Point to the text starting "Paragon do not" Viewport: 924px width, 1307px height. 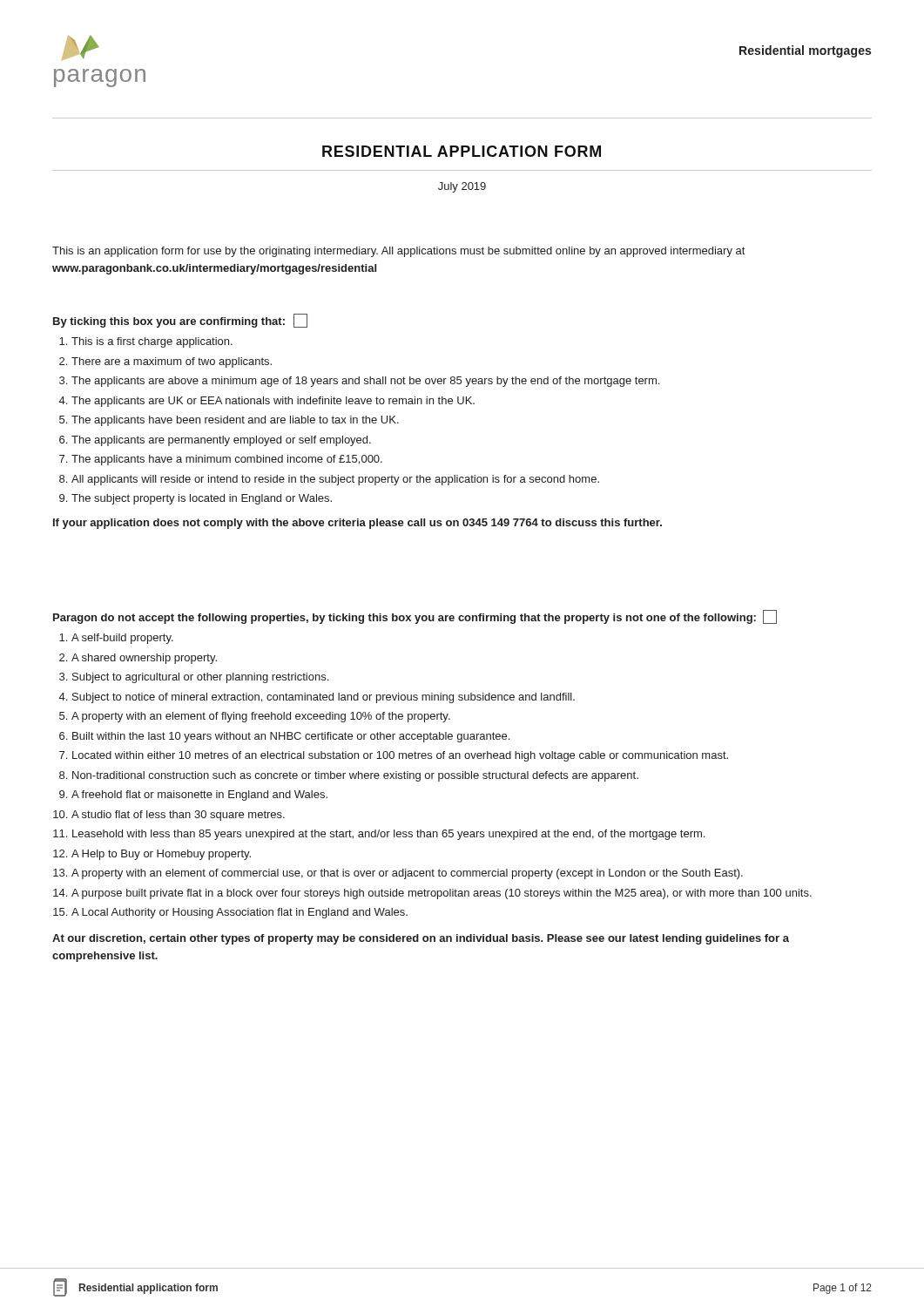[415, 617]
